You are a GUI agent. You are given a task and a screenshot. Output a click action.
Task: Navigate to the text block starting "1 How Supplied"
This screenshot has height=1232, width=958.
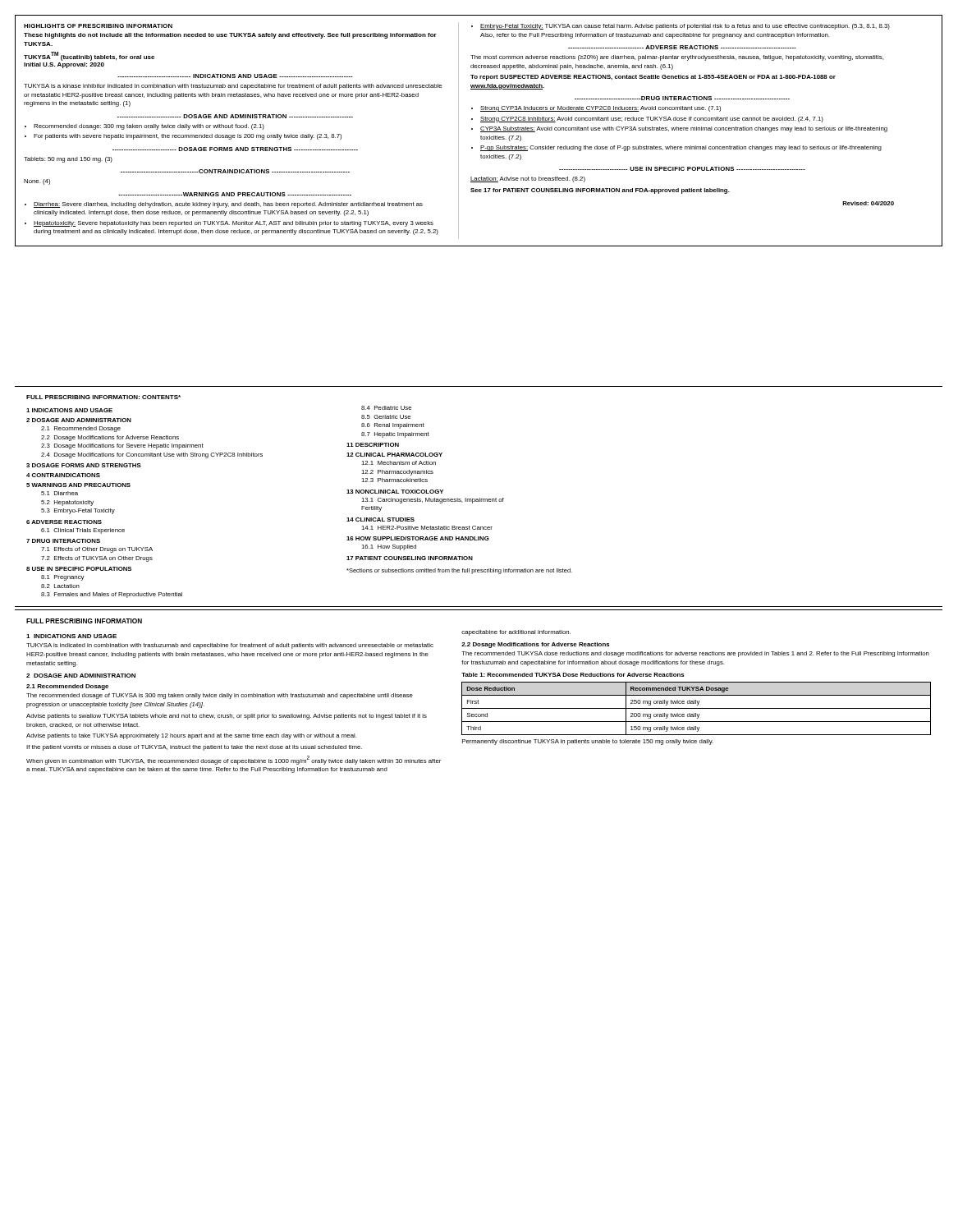[x=389, y=547]
